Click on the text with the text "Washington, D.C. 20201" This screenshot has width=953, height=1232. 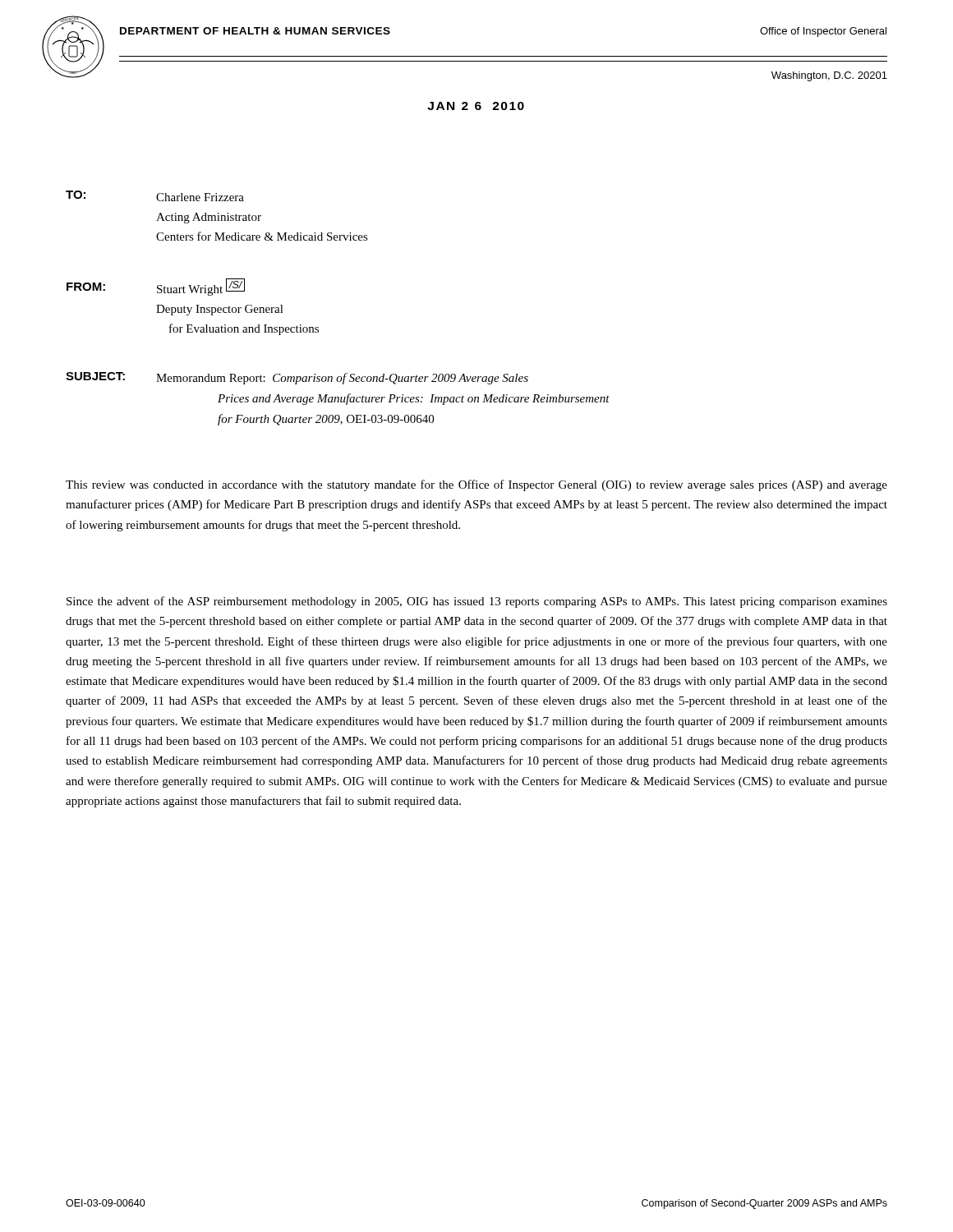[829, 75]
